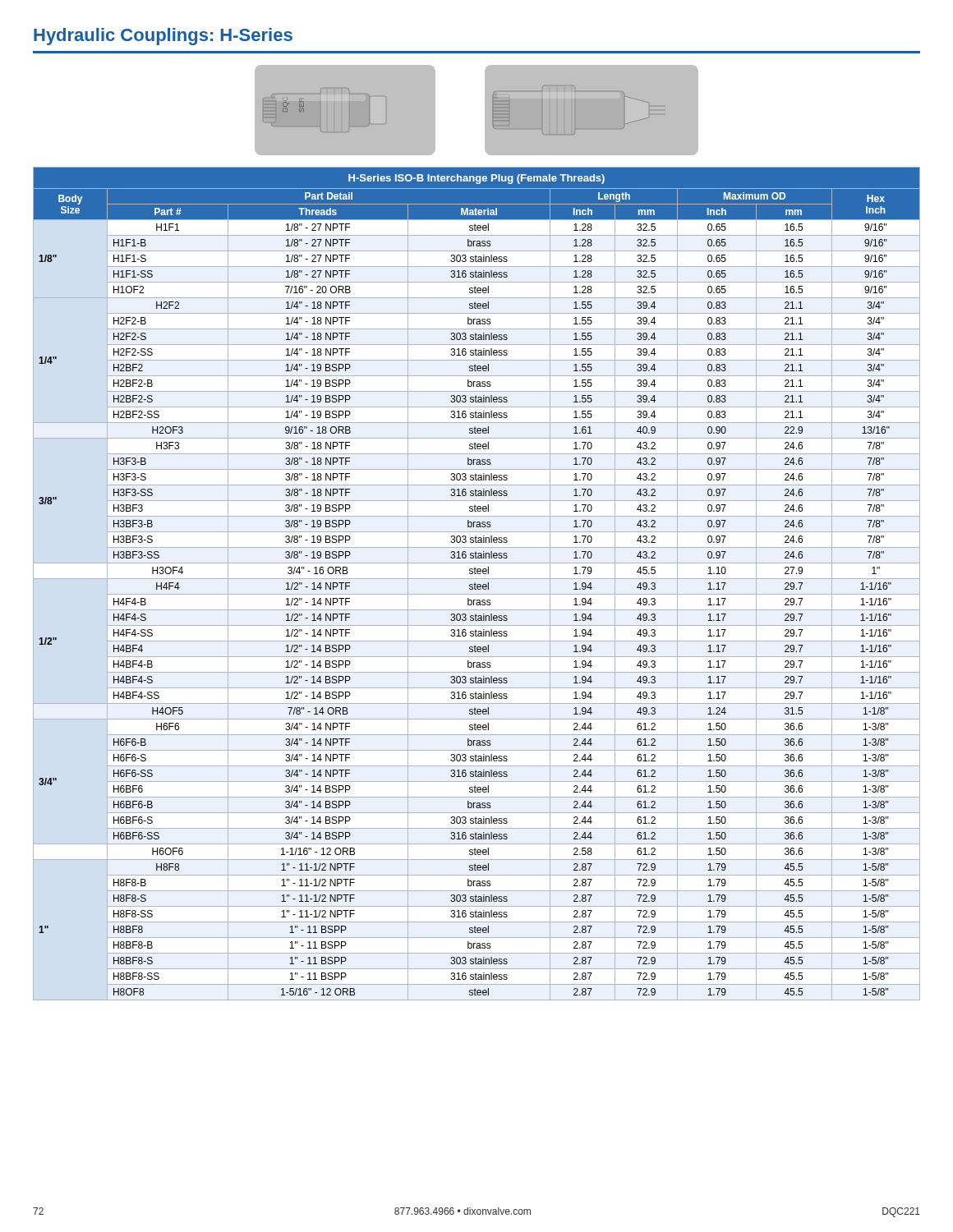Screen dimensions: 1232x953
Task: Find the title that reads "Hydraulic Couplings: H-Series"
Action: coord(163,35)
